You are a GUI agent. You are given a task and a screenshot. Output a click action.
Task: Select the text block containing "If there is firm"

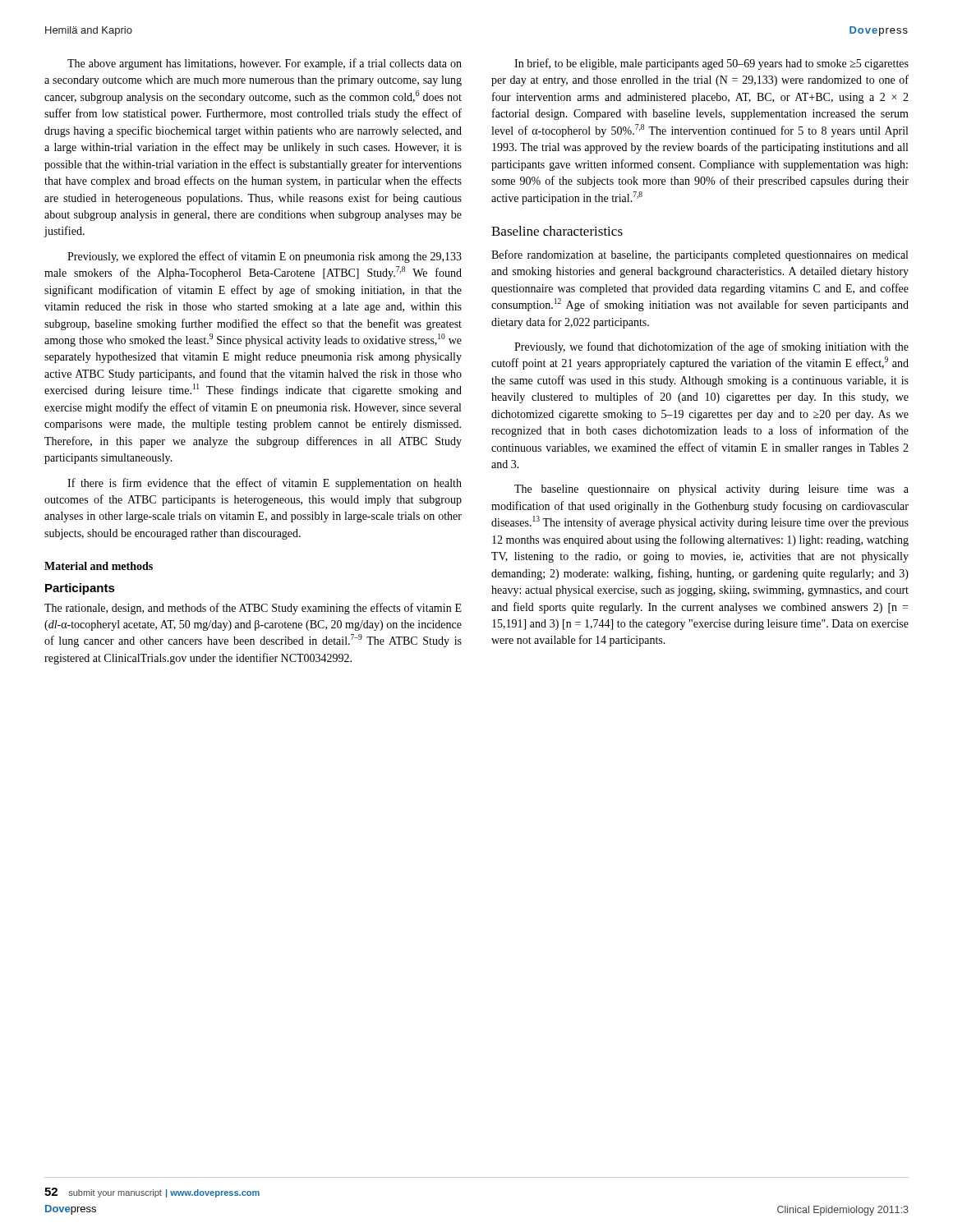pyautogui.click(x=253, y=509)
